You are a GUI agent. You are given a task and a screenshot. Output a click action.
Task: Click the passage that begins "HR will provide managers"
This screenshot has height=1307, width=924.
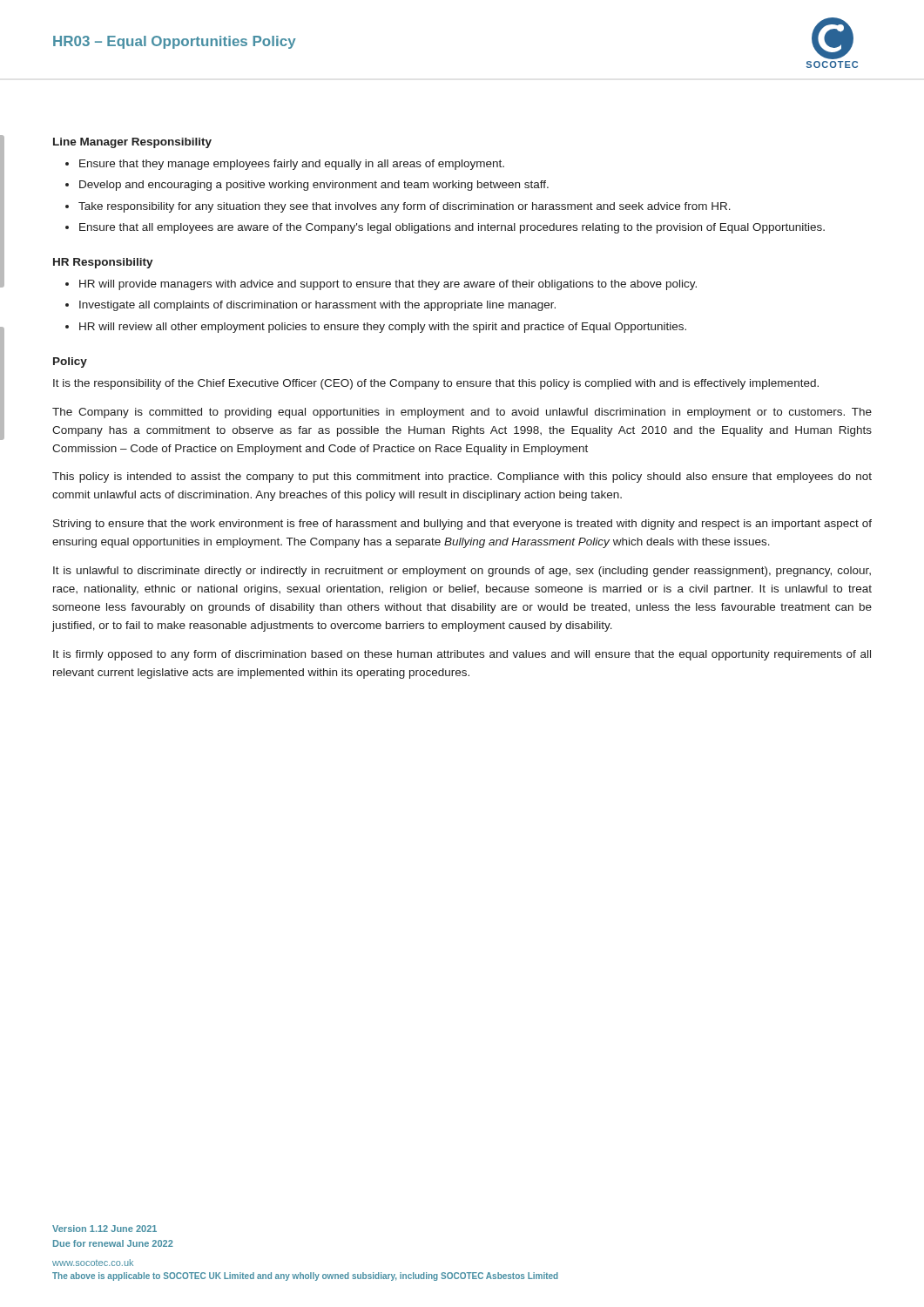(x=475, y=284)
